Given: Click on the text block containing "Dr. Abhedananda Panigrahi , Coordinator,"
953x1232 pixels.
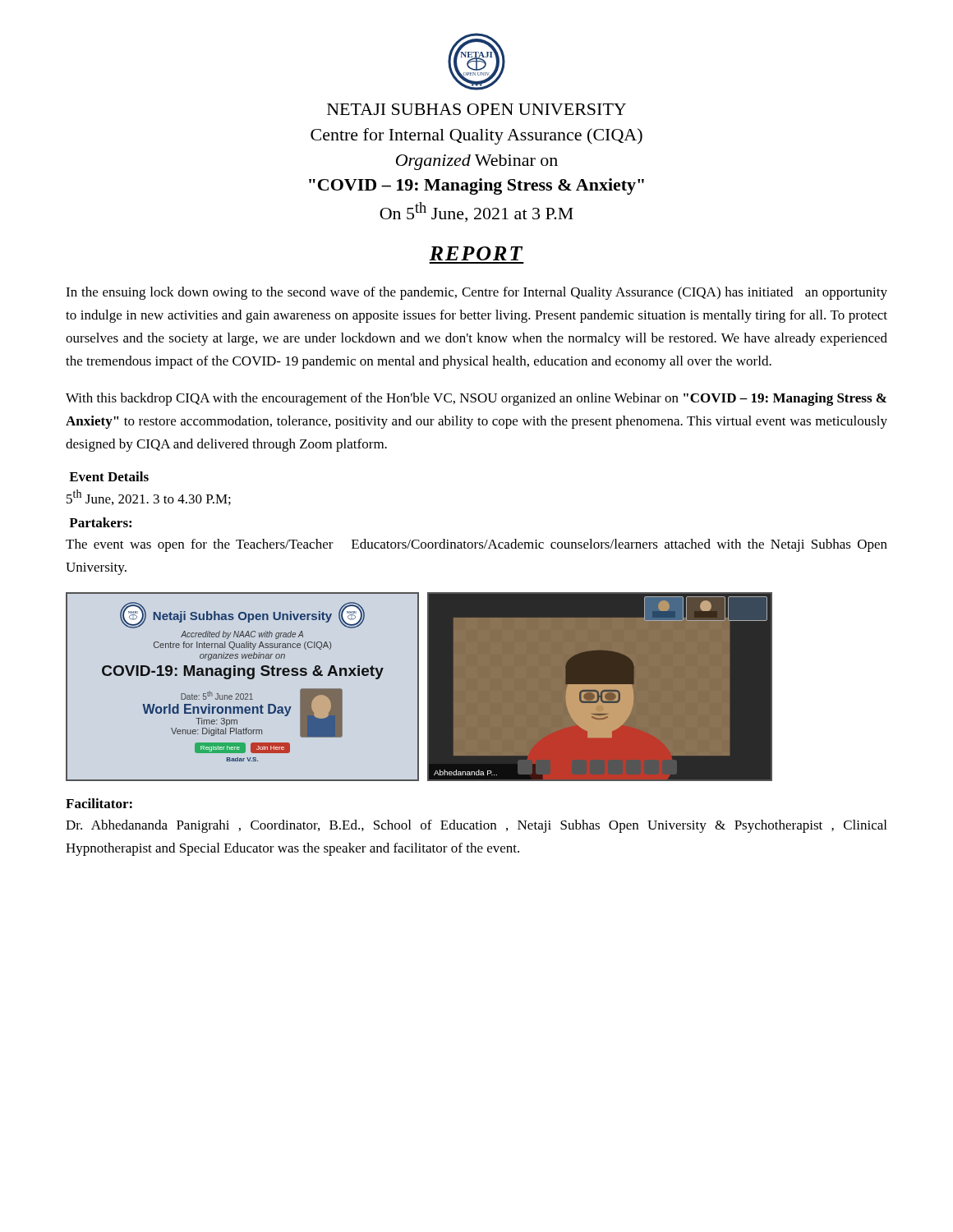Looking at the screenshot, I should (476, 837).
